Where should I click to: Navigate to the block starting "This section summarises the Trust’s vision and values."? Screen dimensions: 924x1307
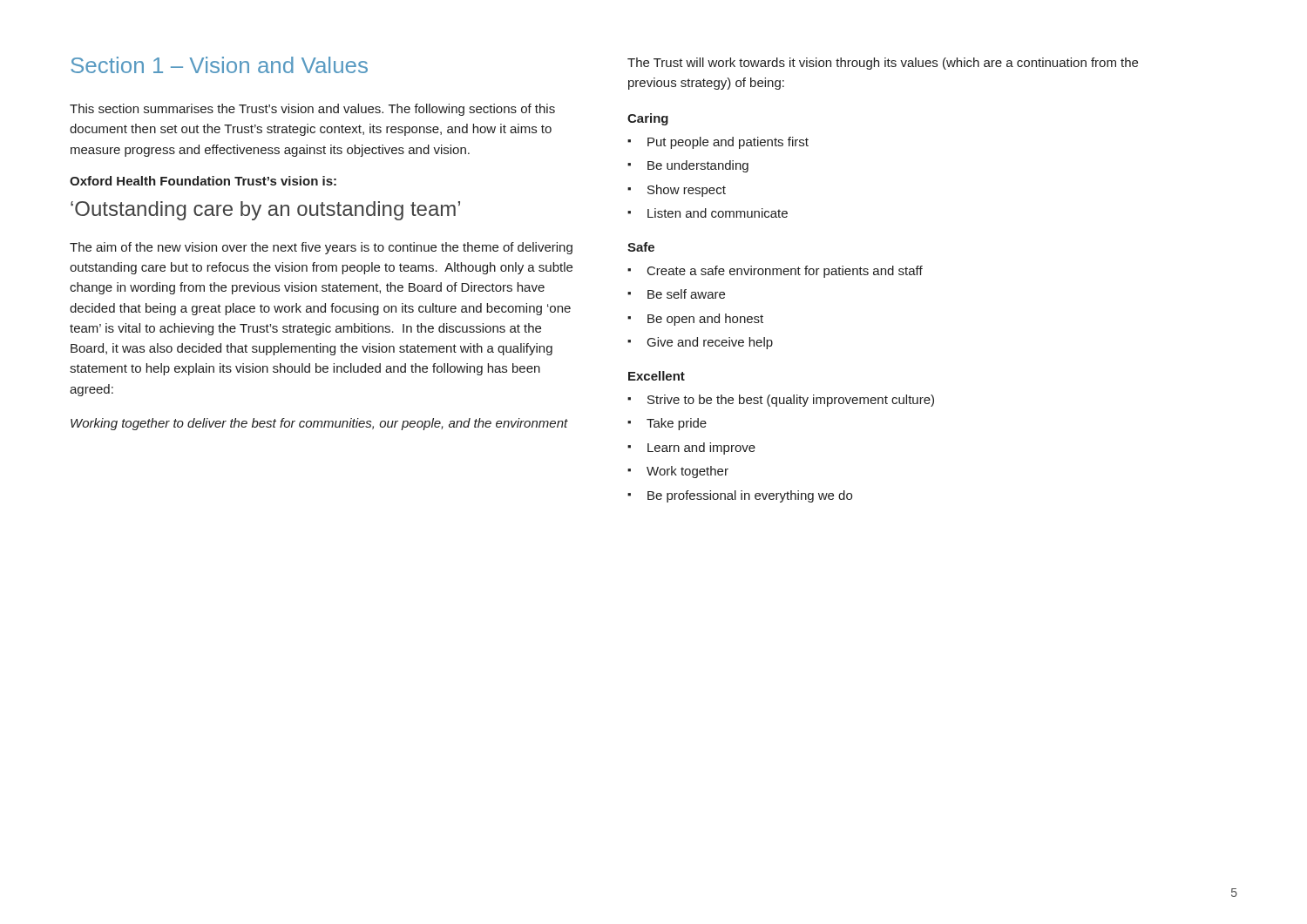(322, 129)
